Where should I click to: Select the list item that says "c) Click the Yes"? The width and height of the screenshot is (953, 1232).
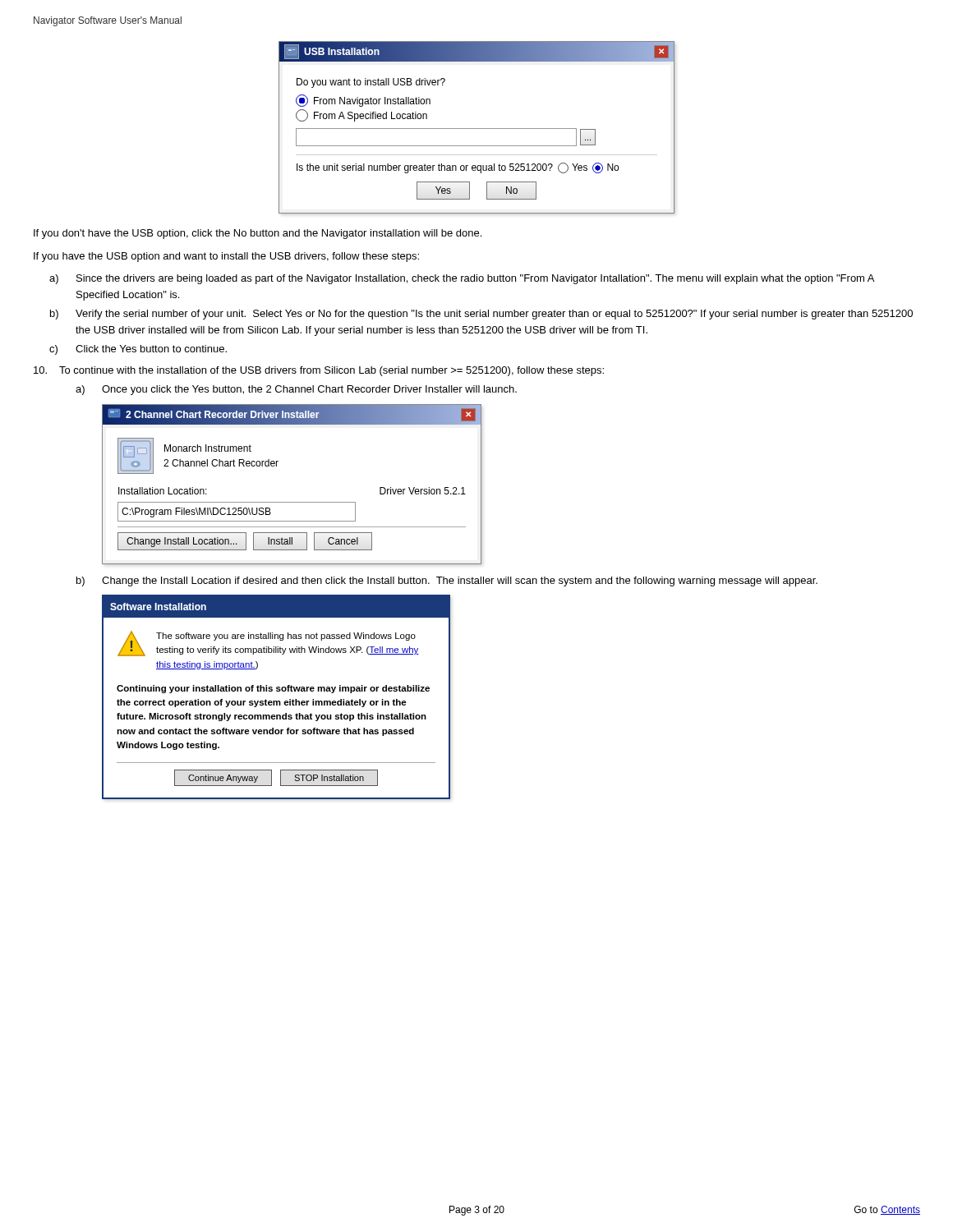(x=138, y=350)
